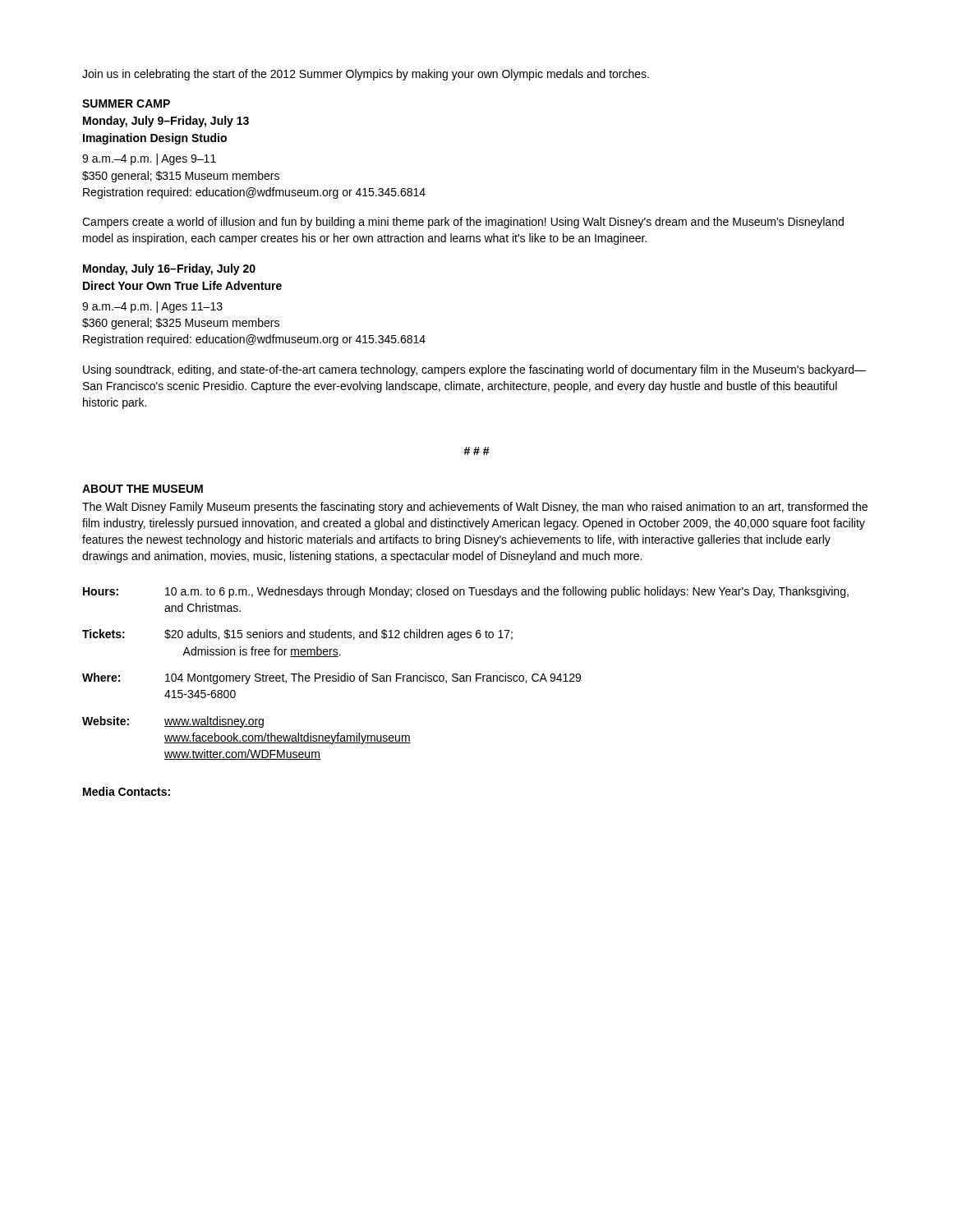Where is the section header that starts "SUMMER CAMP Monday, July 9–Friday, July 13"?

(166, 121)
